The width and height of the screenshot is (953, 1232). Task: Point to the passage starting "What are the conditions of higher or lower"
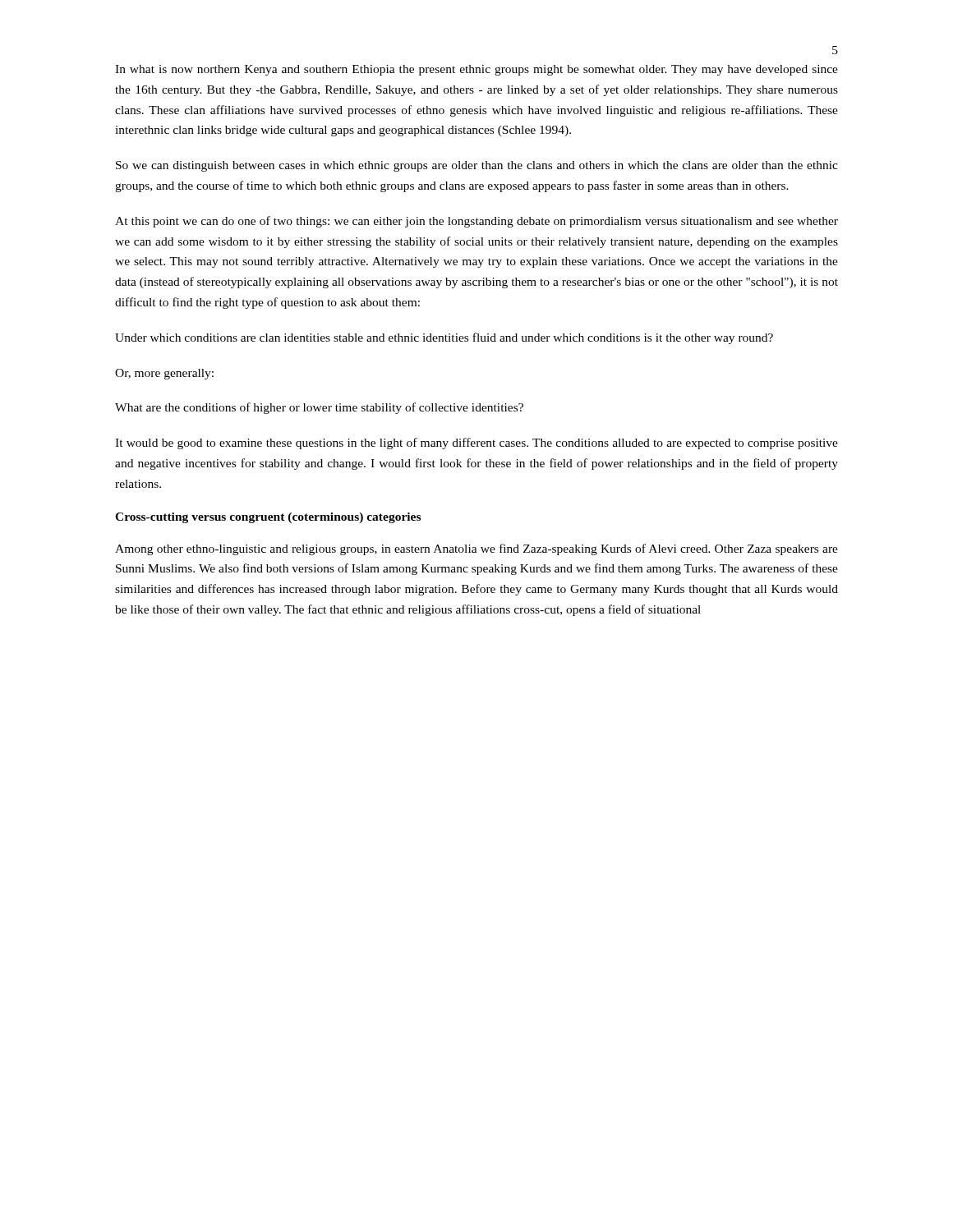[x=319, y=407]
